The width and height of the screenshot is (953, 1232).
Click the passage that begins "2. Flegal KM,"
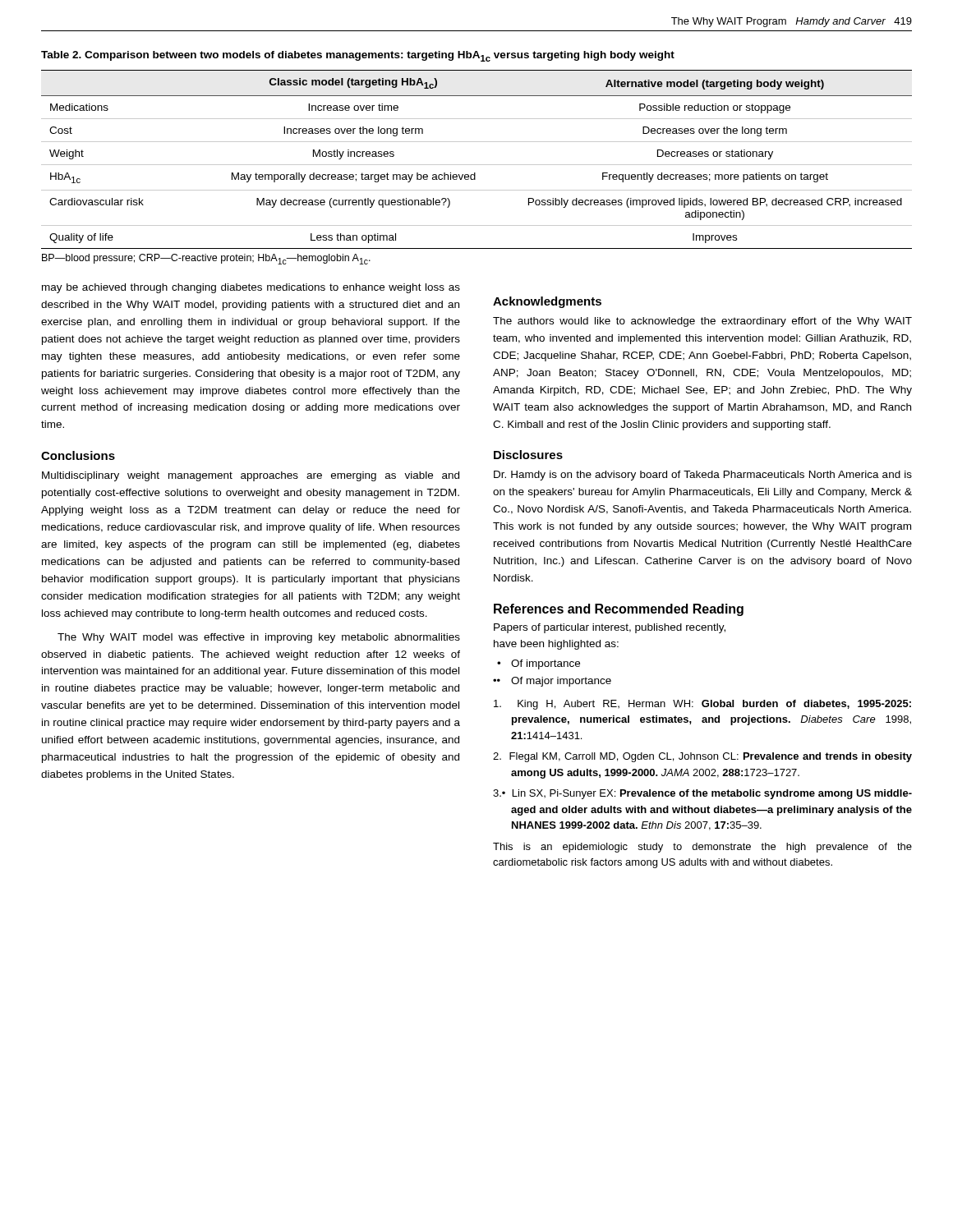702,764
